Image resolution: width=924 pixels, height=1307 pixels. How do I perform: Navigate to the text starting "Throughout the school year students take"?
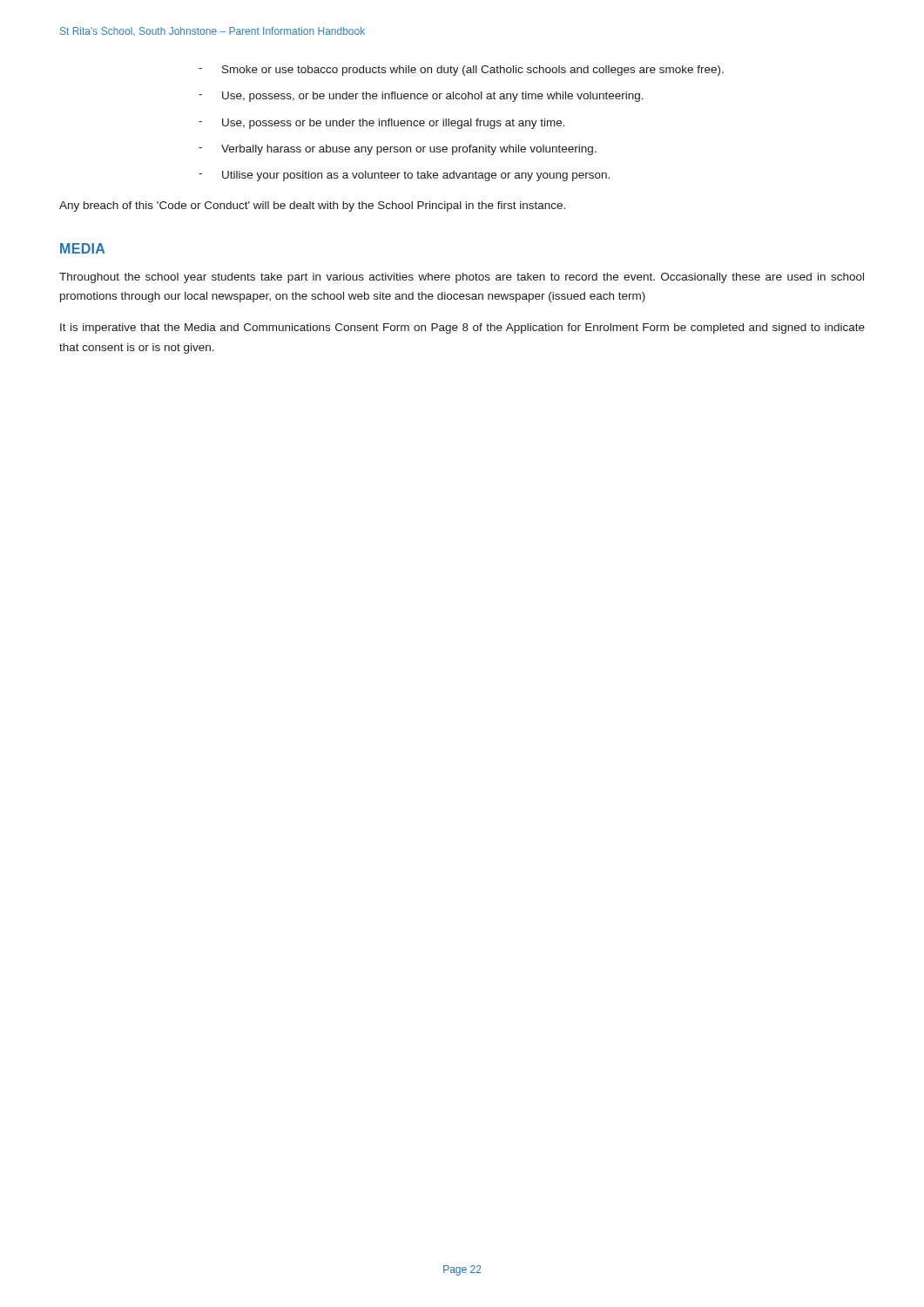[462, 286]
